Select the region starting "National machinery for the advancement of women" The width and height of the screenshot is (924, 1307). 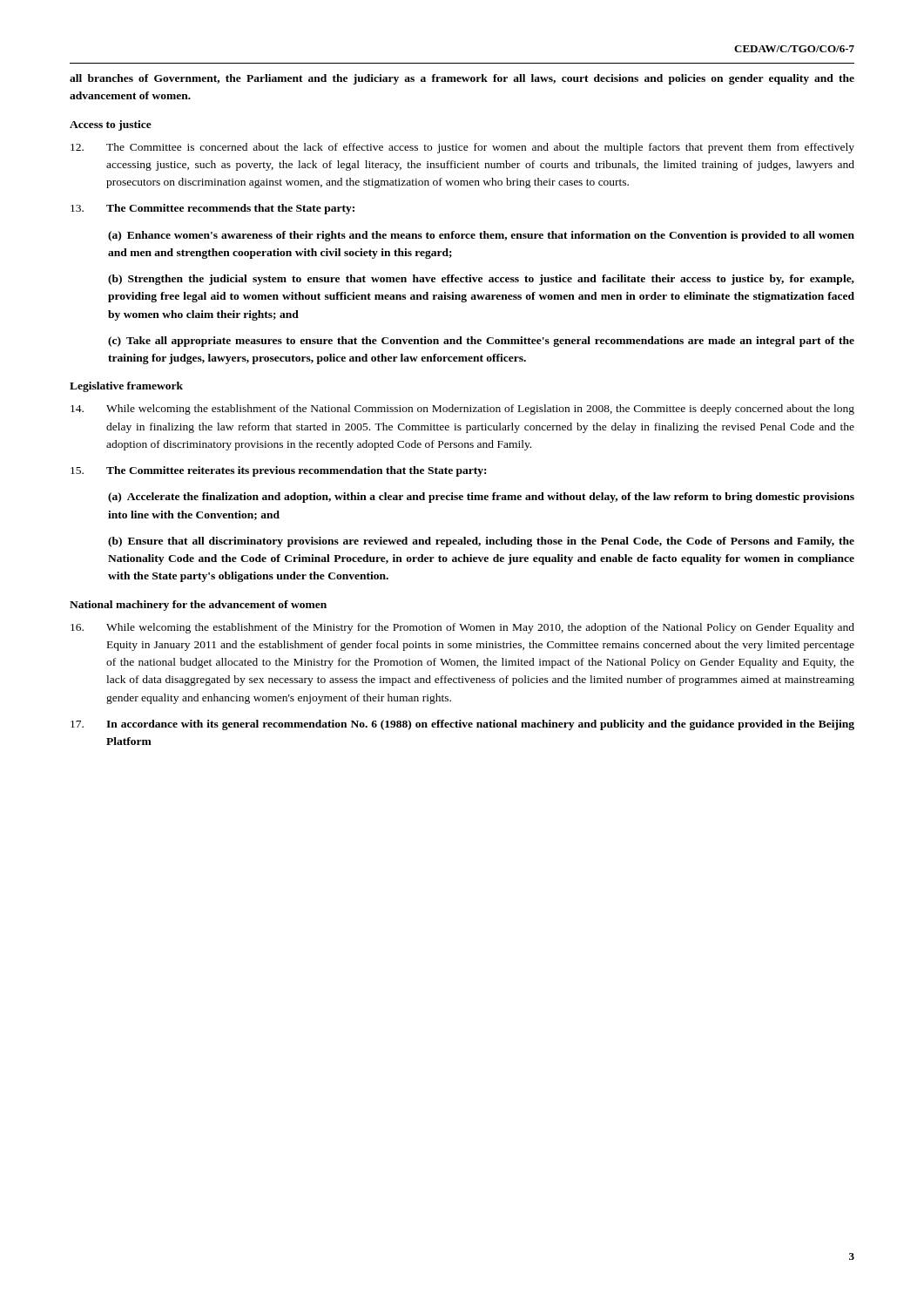pyautogui.click(x=198, y=604)
